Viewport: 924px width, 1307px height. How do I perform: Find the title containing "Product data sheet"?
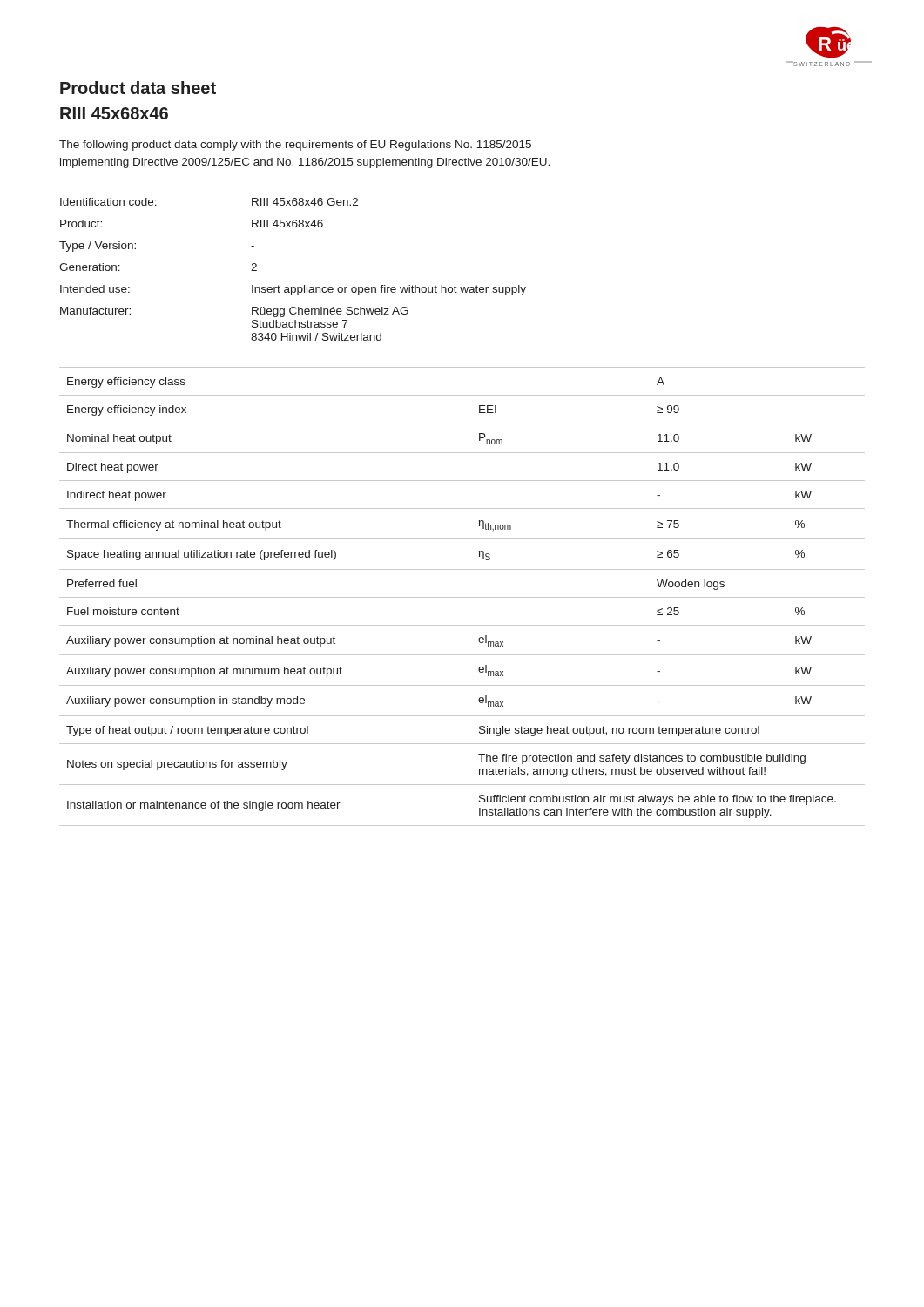click(x=138, y=88)
